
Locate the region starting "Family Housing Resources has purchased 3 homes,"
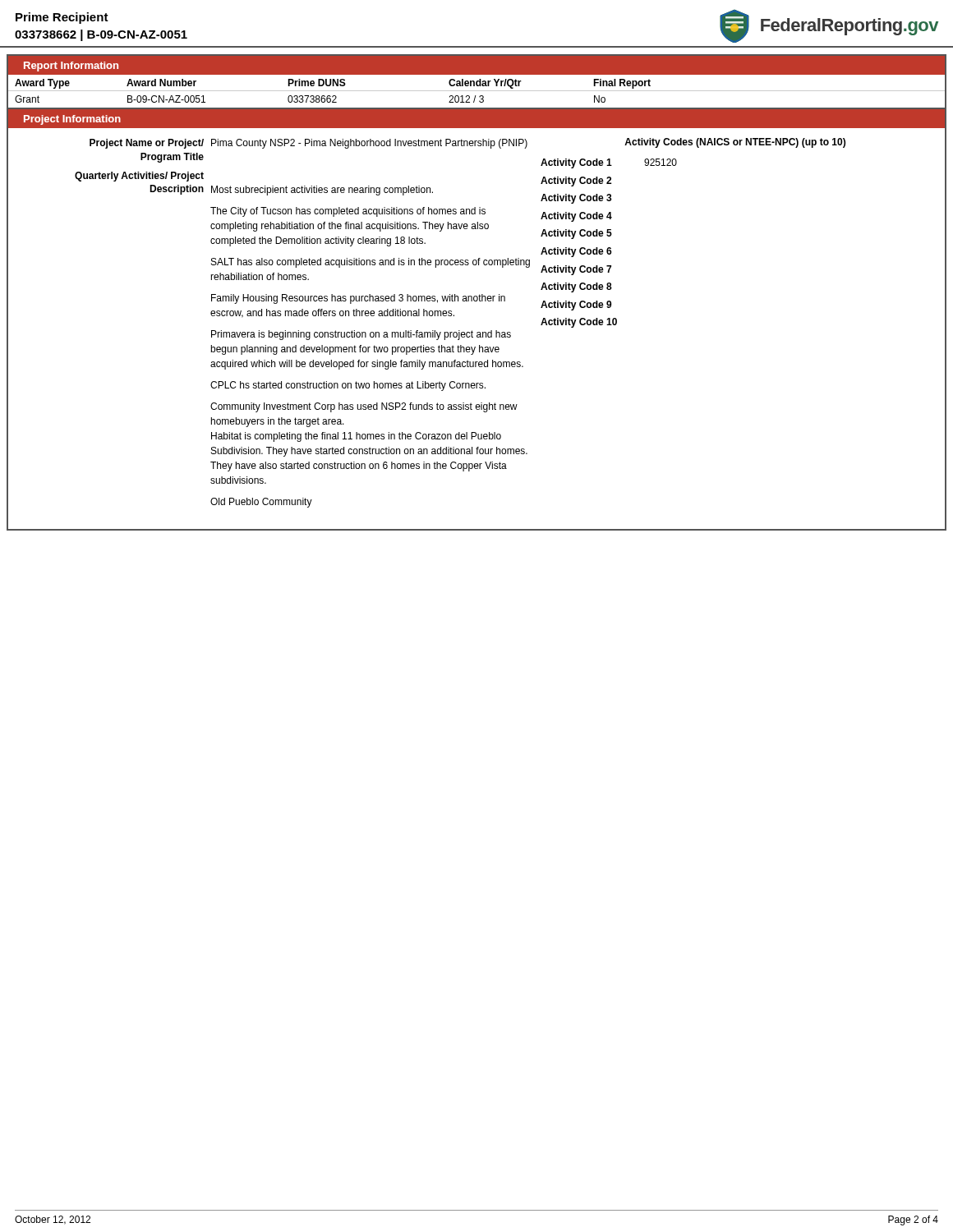pyautogui.click(x=358, y=306)
